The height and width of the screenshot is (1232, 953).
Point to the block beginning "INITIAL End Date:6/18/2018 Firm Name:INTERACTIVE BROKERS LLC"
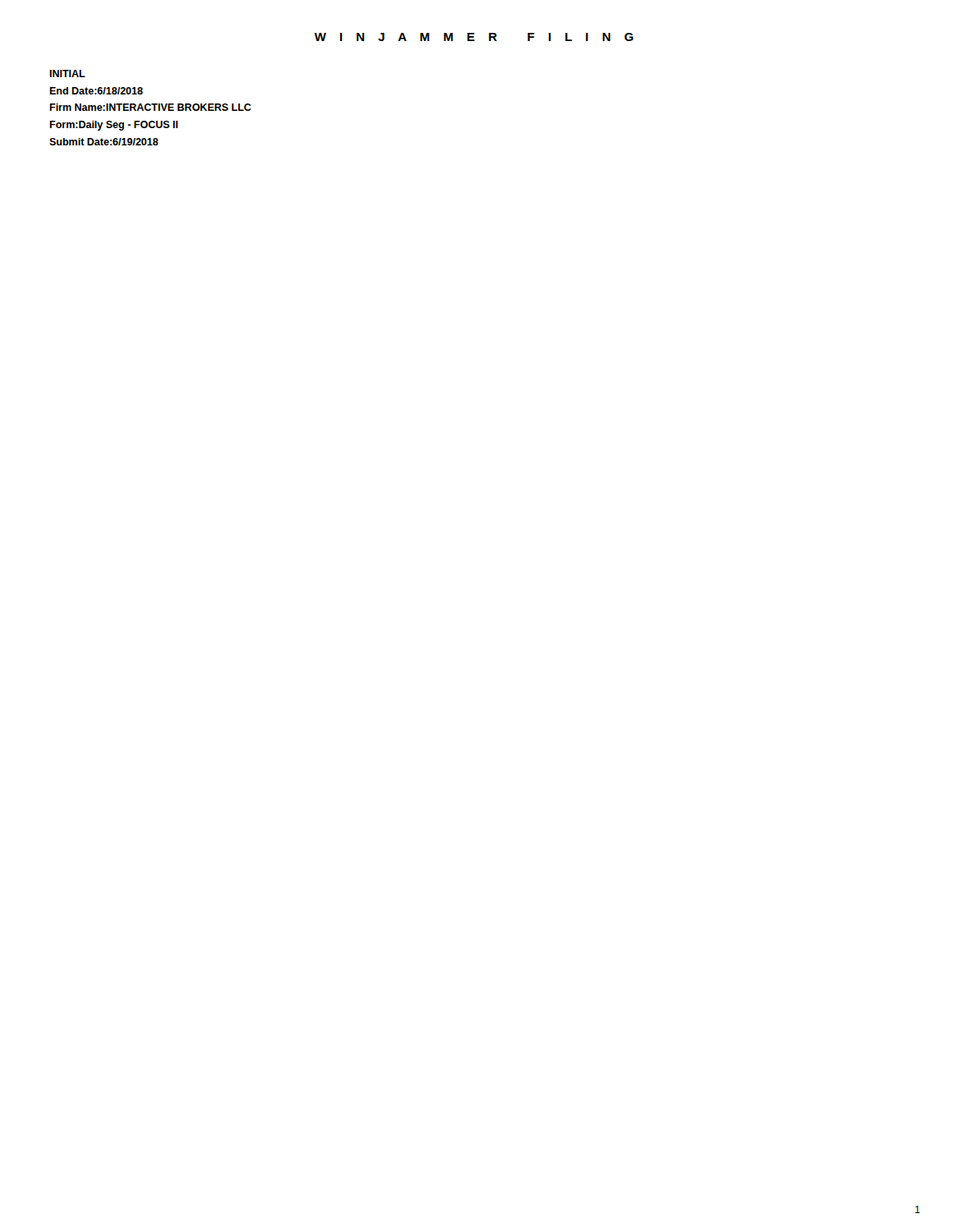point(150,108)
